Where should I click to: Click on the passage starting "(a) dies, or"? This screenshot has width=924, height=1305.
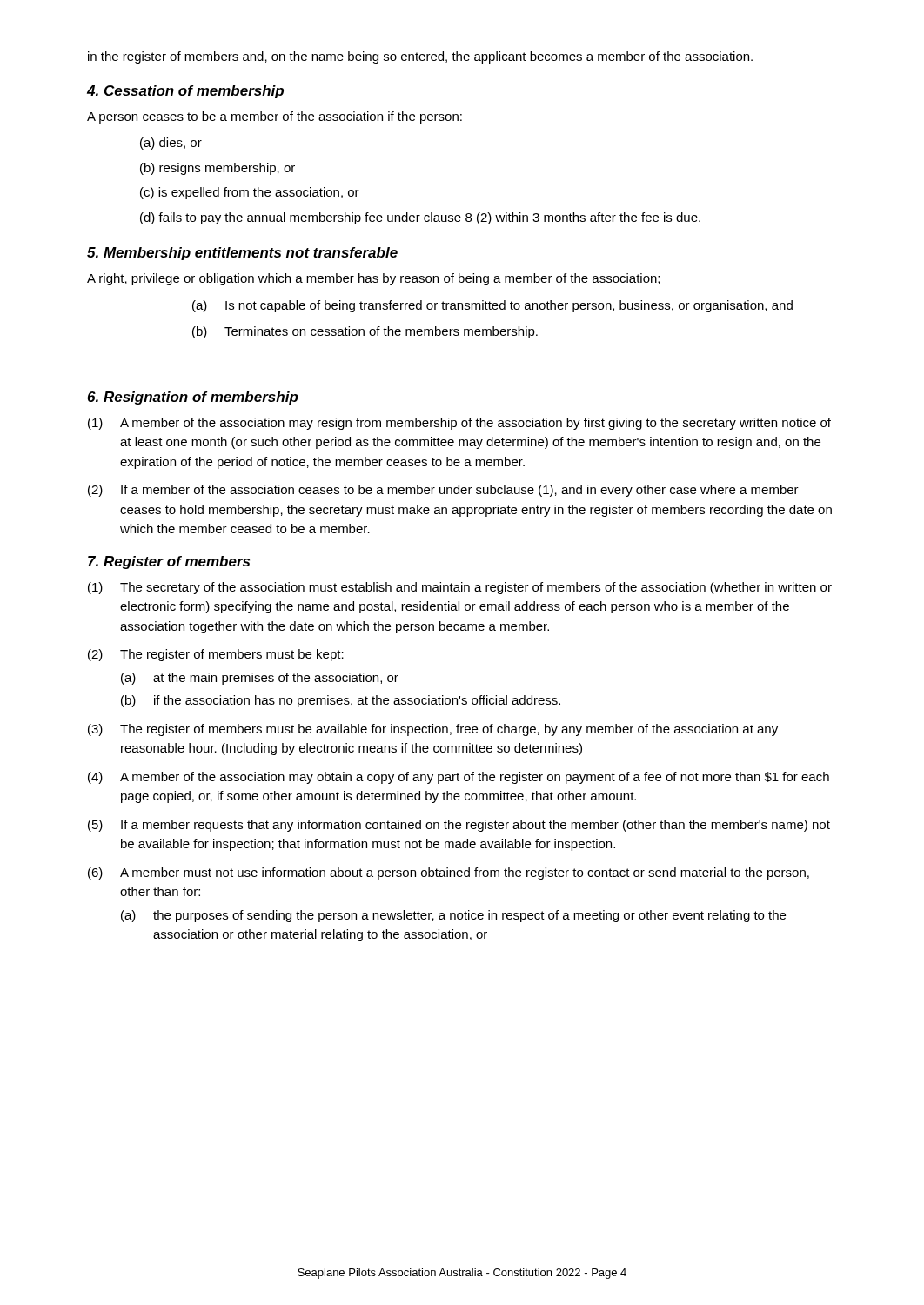(170, 142)
